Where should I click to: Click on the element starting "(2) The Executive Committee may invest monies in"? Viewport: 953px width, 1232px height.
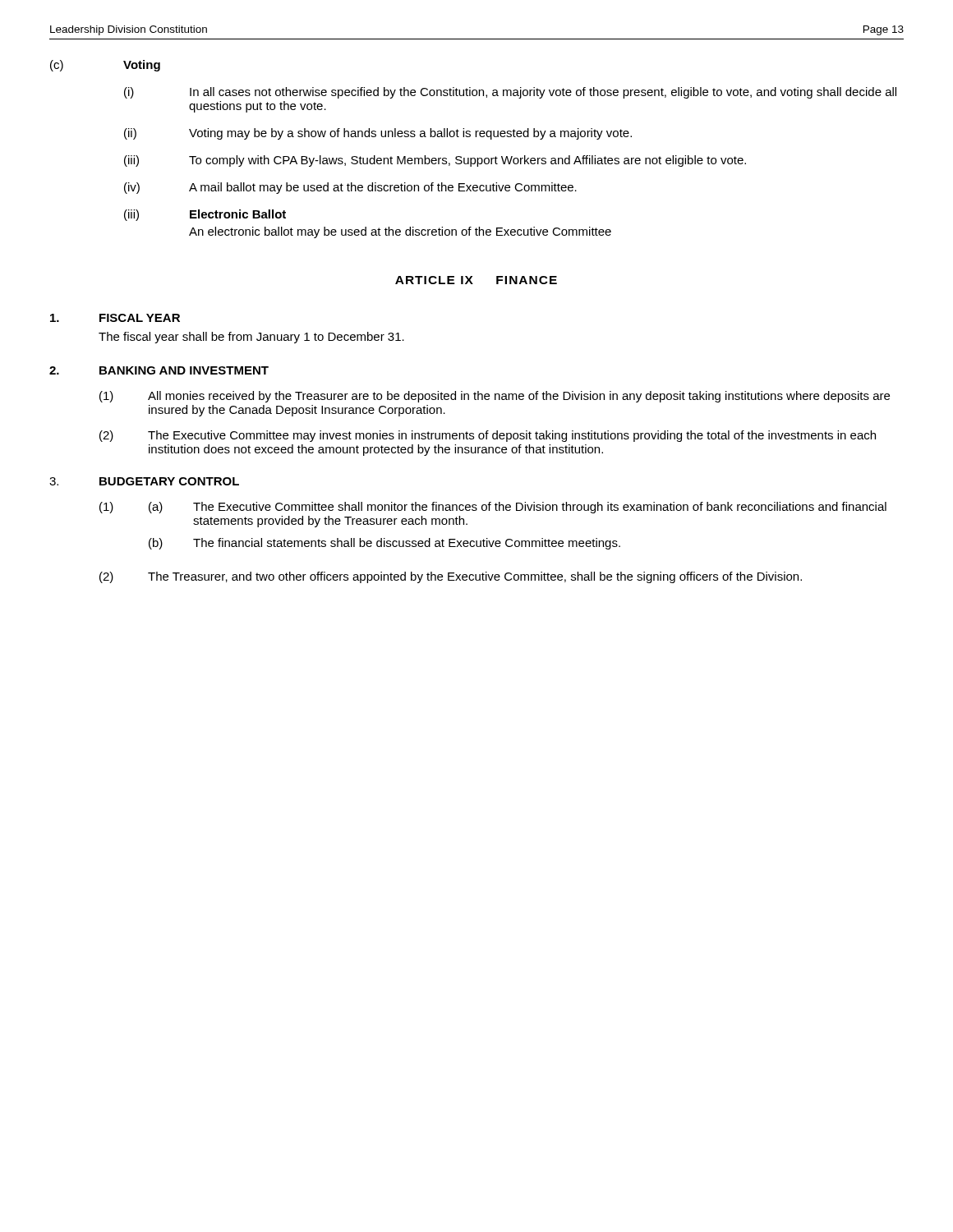tap(501, 442)
